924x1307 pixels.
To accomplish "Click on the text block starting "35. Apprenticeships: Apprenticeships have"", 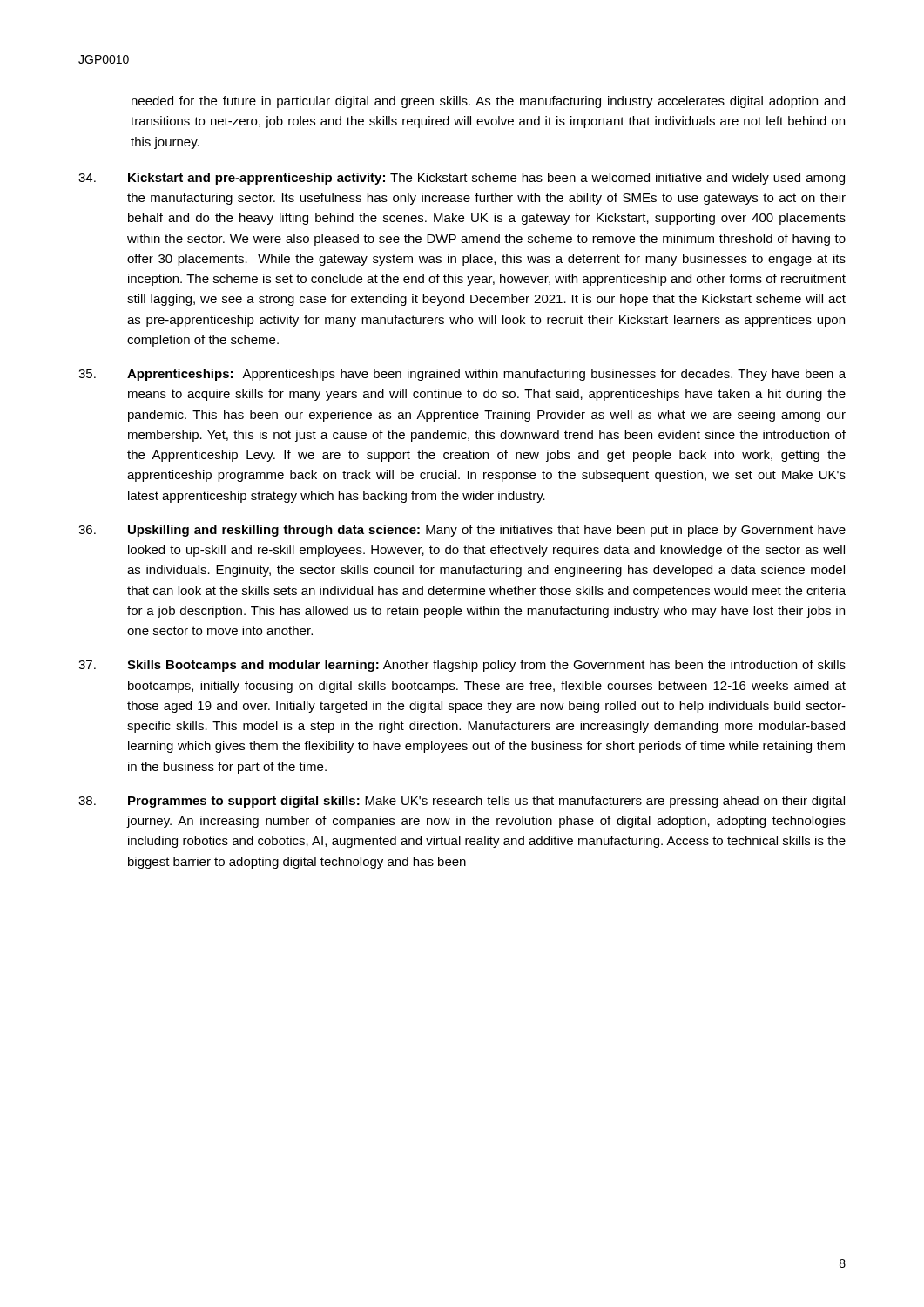I will coord(462,434).
